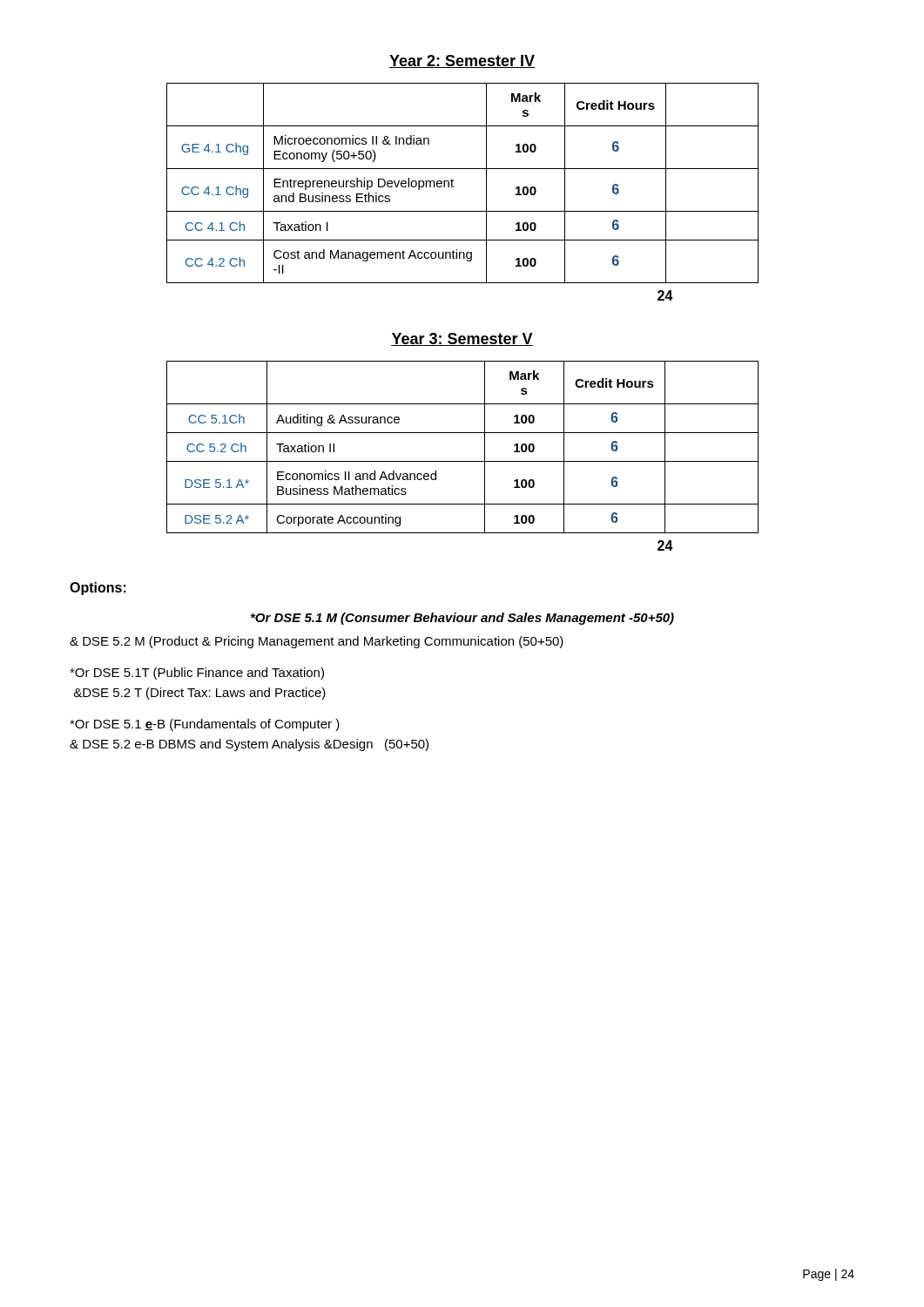Screen dimensions: 1307x924
Task: Point to the region starting "Or DSE 5.1 e-B (Fundamentals"
Action: point(250,733)
